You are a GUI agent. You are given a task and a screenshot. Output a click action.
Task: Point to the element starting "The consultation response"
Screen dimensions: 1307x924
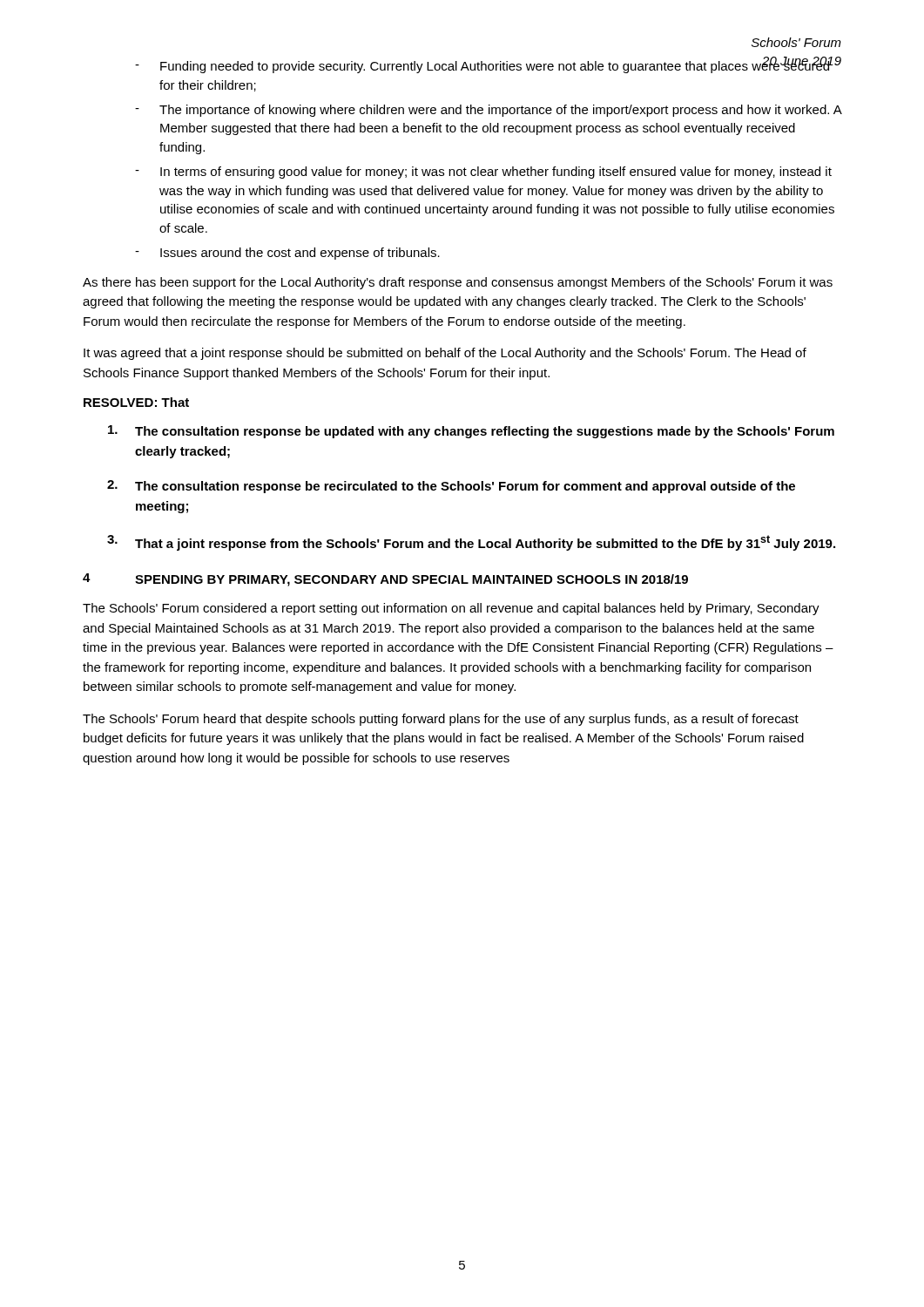pyautogui.click(x=474, y=441)
